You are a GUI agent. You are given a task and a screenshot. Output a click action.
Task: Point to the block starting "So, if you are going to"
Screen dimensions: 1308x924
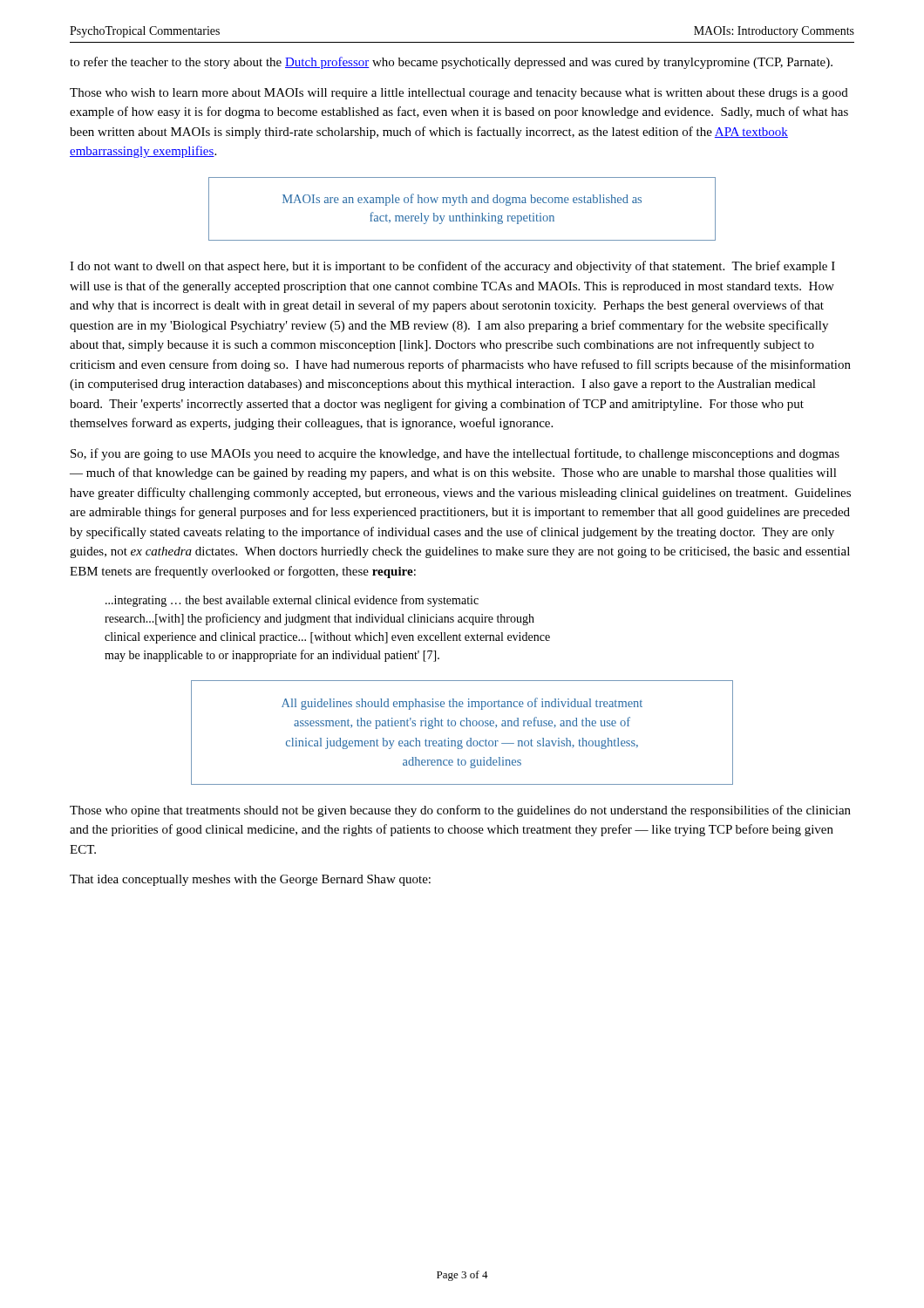click(462, 512)
